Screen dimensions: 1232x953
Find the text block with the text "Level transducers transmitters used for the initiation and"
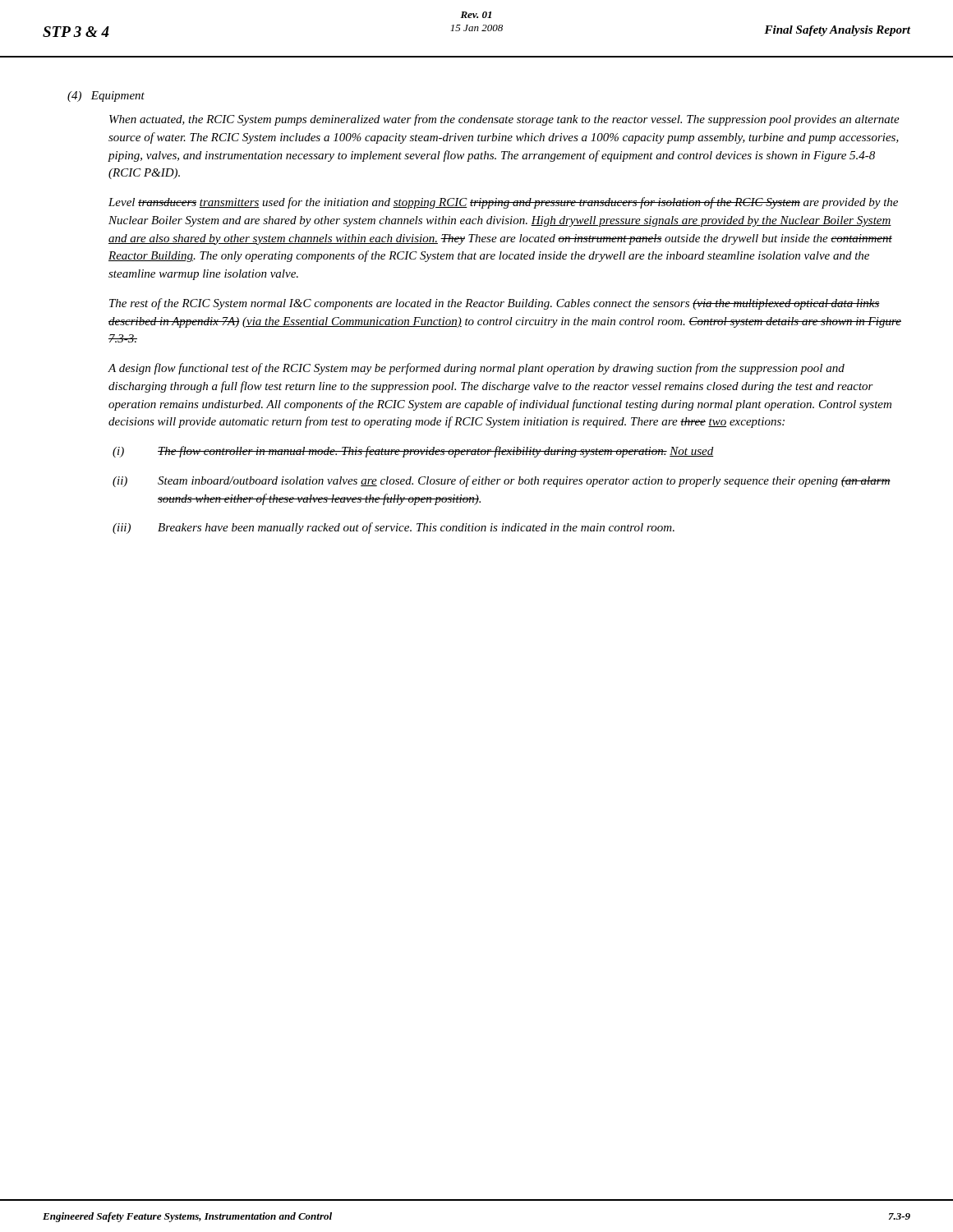[503, 238]
